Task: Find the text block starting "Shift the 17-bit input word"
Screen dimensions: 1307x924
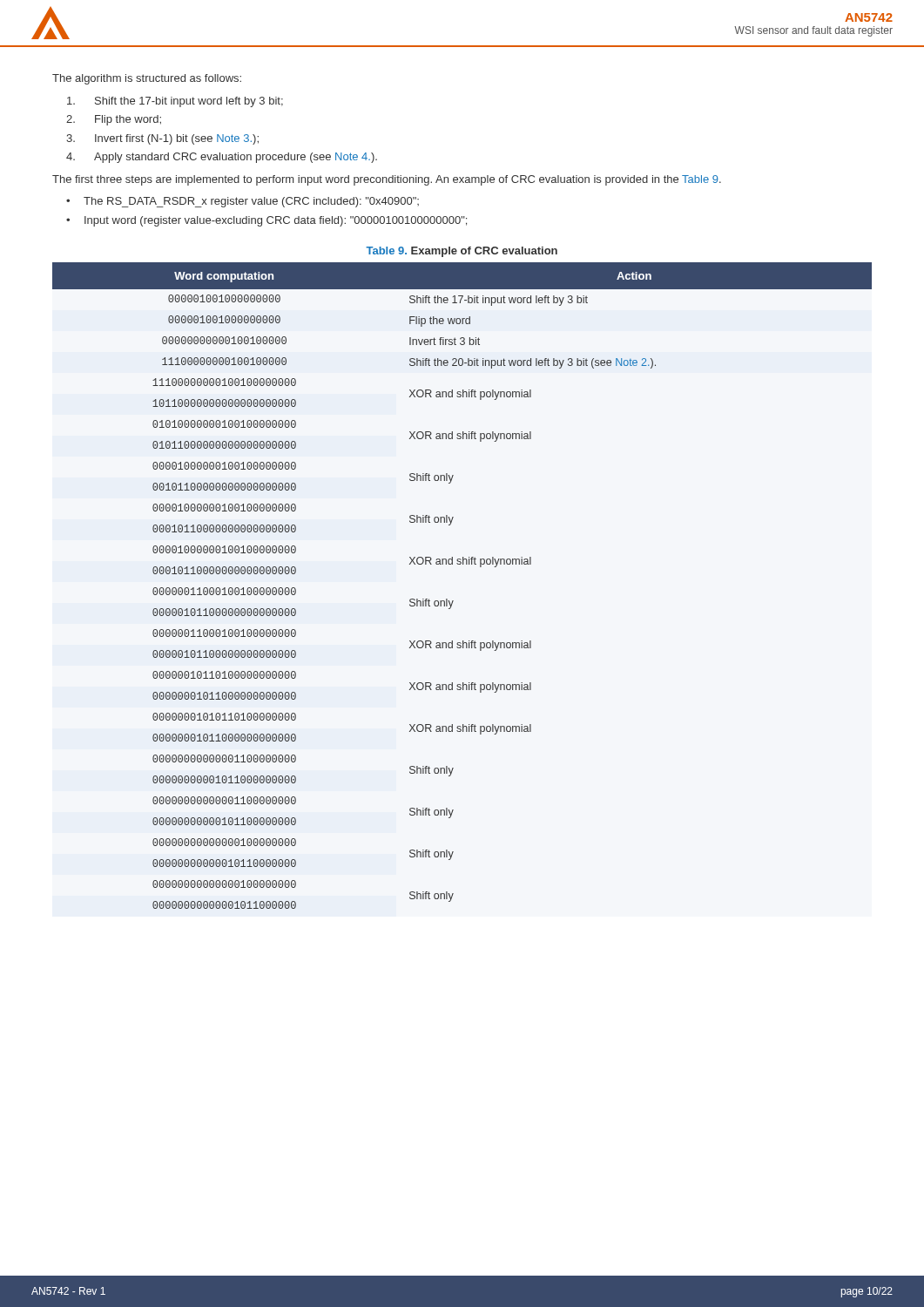Action: 175,102
